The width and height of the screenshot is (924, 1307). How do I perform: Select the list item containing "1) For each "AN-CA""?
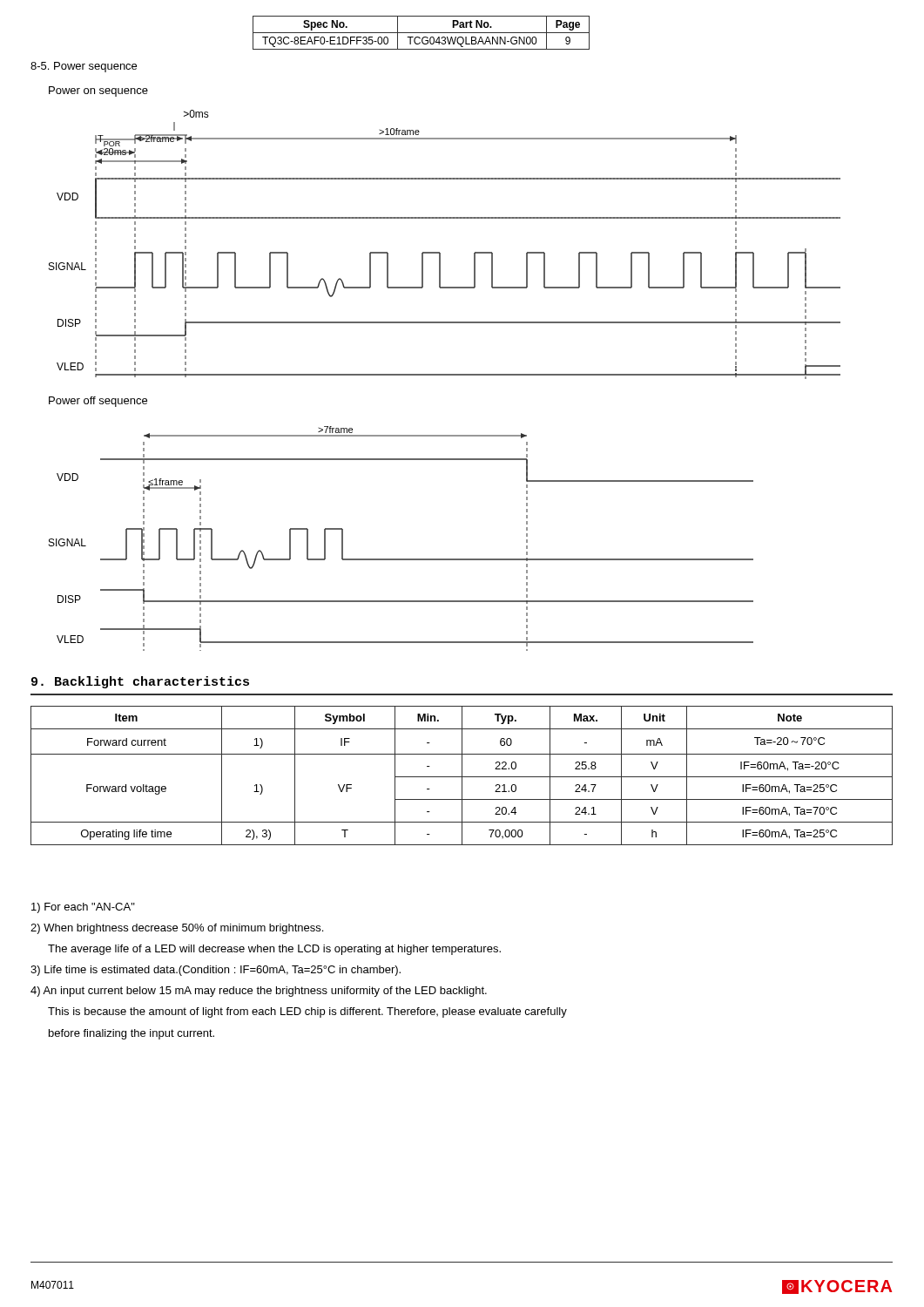[x=83, y=907]
